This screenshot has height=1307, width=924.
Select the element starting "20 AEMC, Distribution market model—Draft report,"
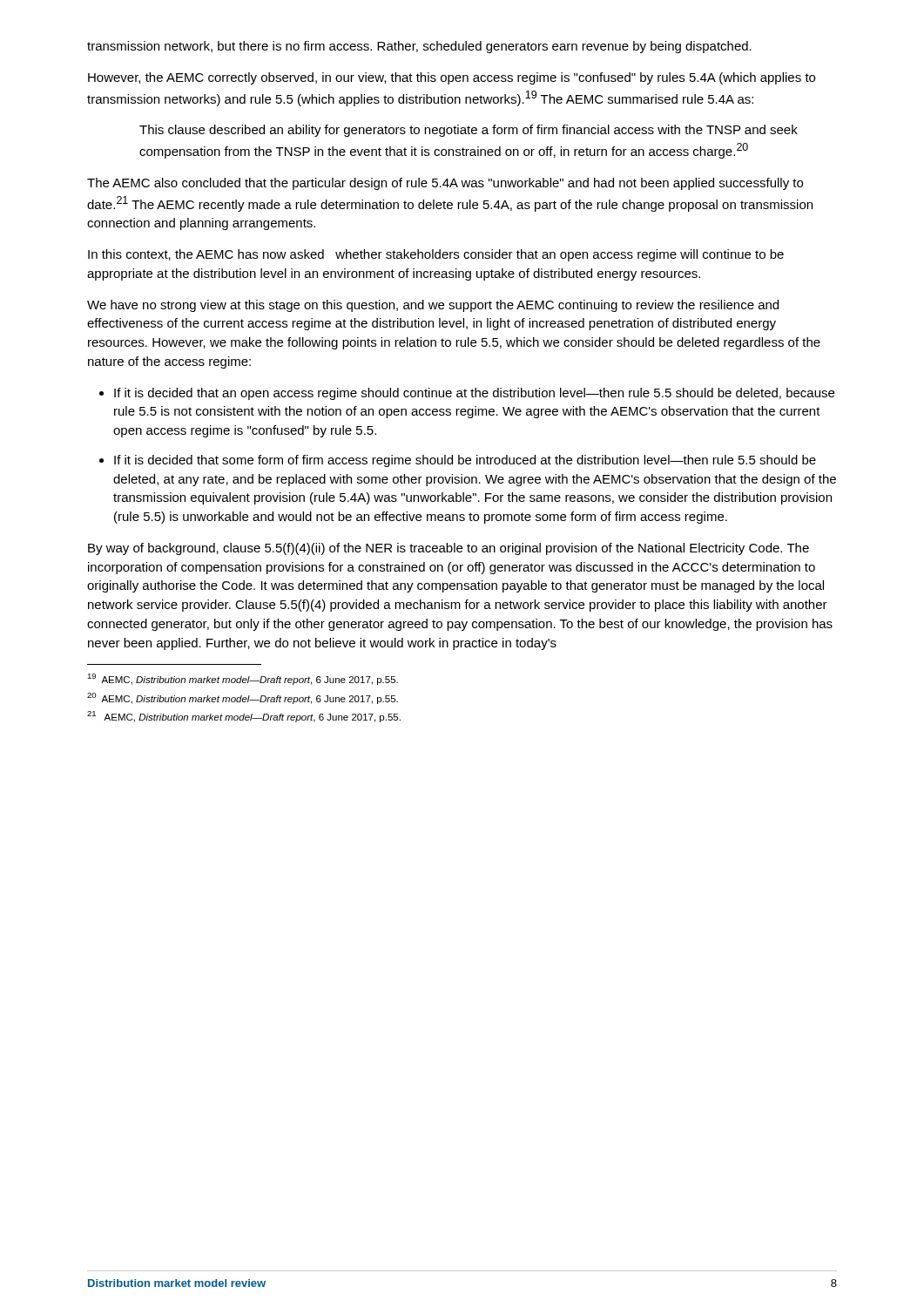243,698
